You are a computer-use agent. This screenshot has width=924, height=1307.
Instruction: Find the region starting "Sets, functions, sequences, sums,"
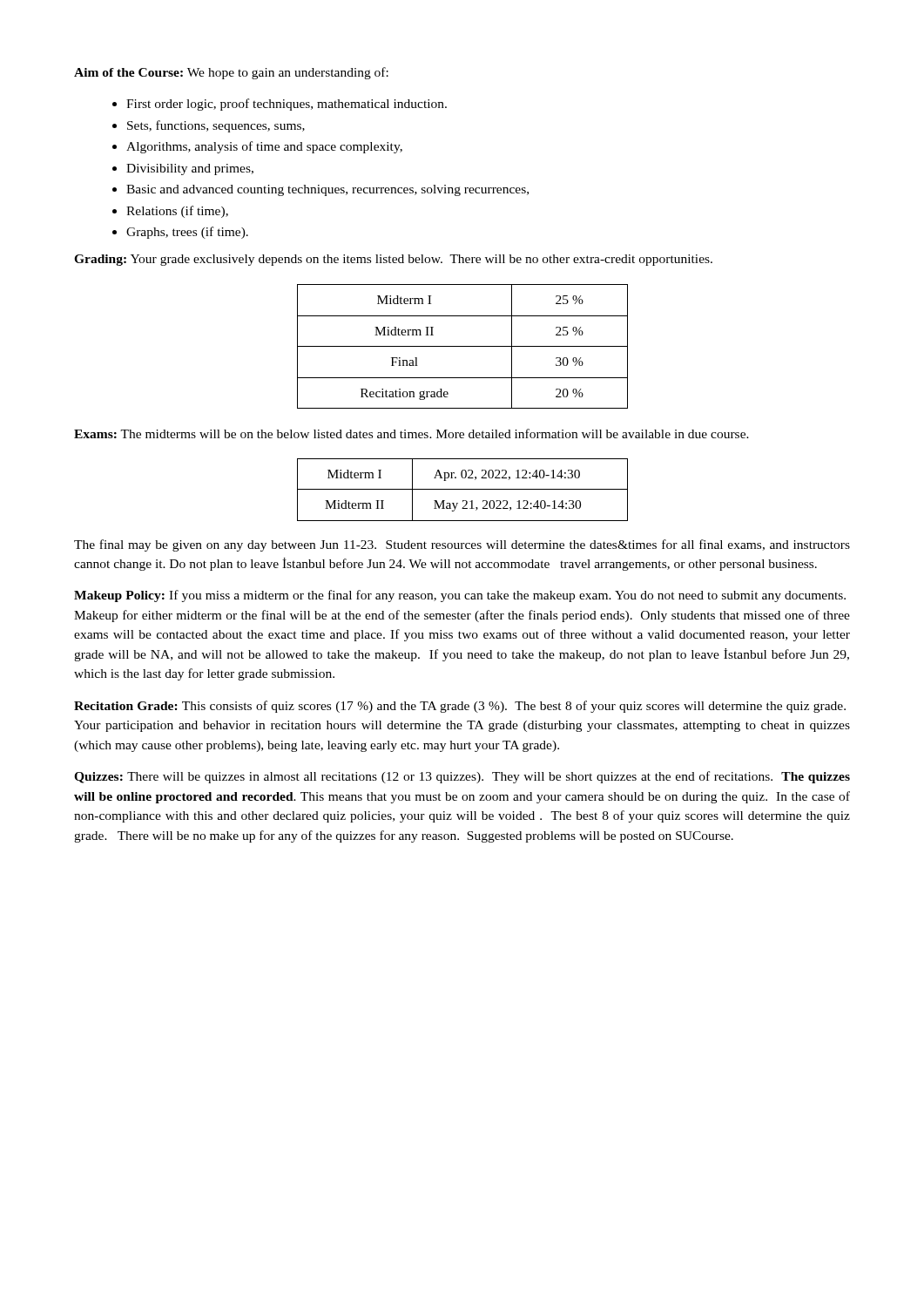216,125
